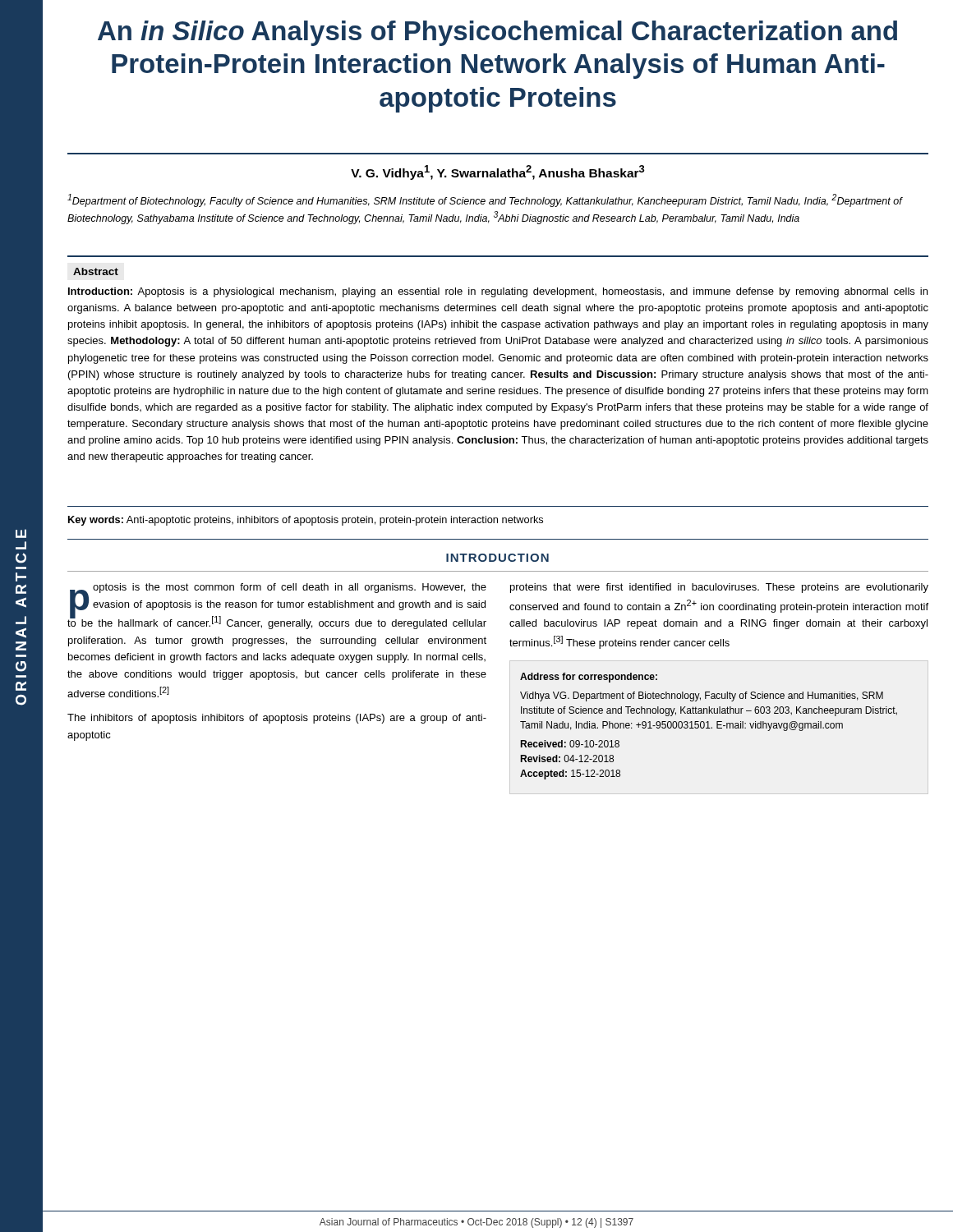Click the passage that begins "The inhibitors of apoptosis inhibitors"
The height and width of the screenshot is (1232, 953).
(x=277, y=726)
